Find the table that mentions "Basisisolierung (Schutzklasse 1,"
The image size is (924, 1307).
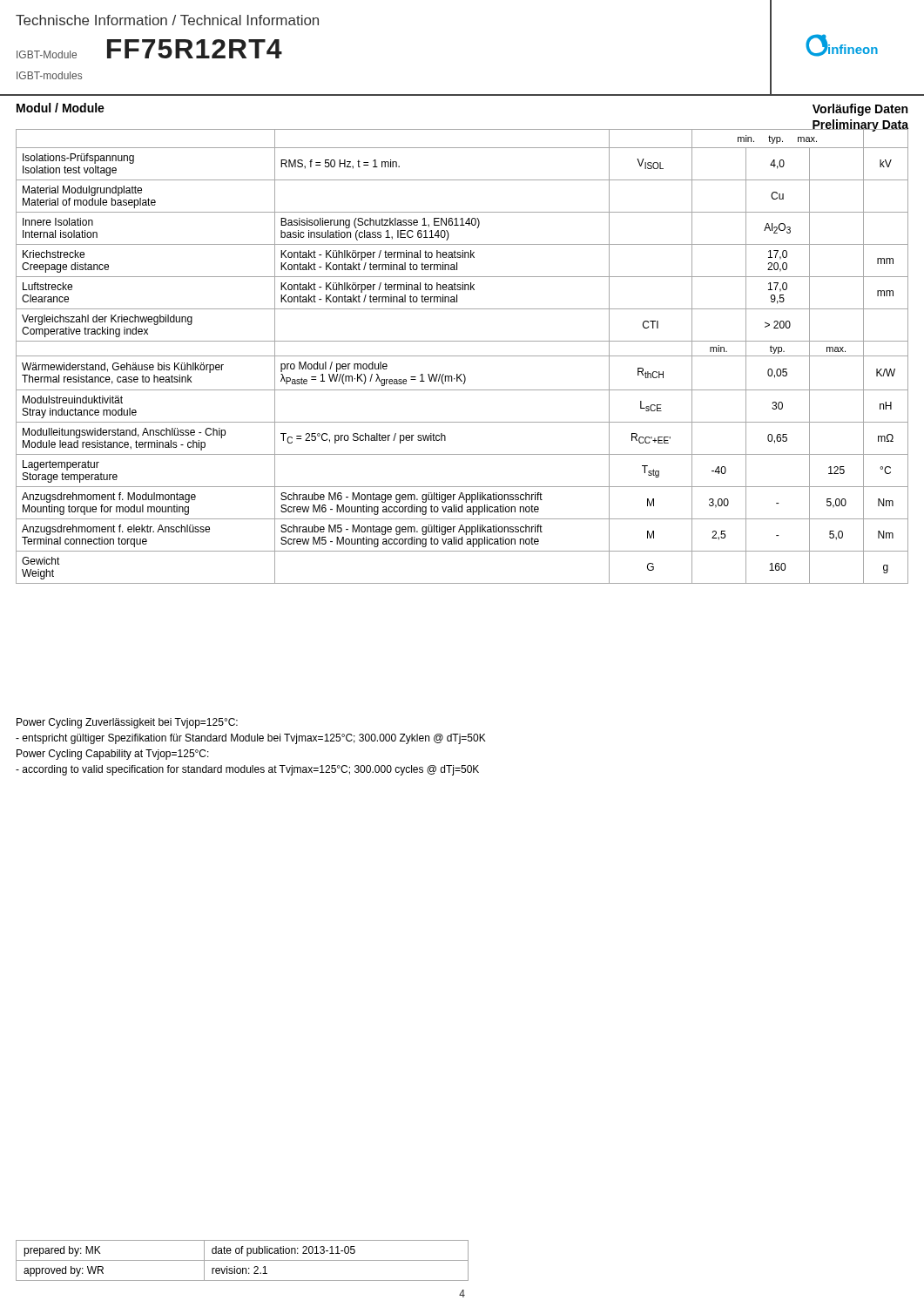pyautogui.click(x=462, y=357)
